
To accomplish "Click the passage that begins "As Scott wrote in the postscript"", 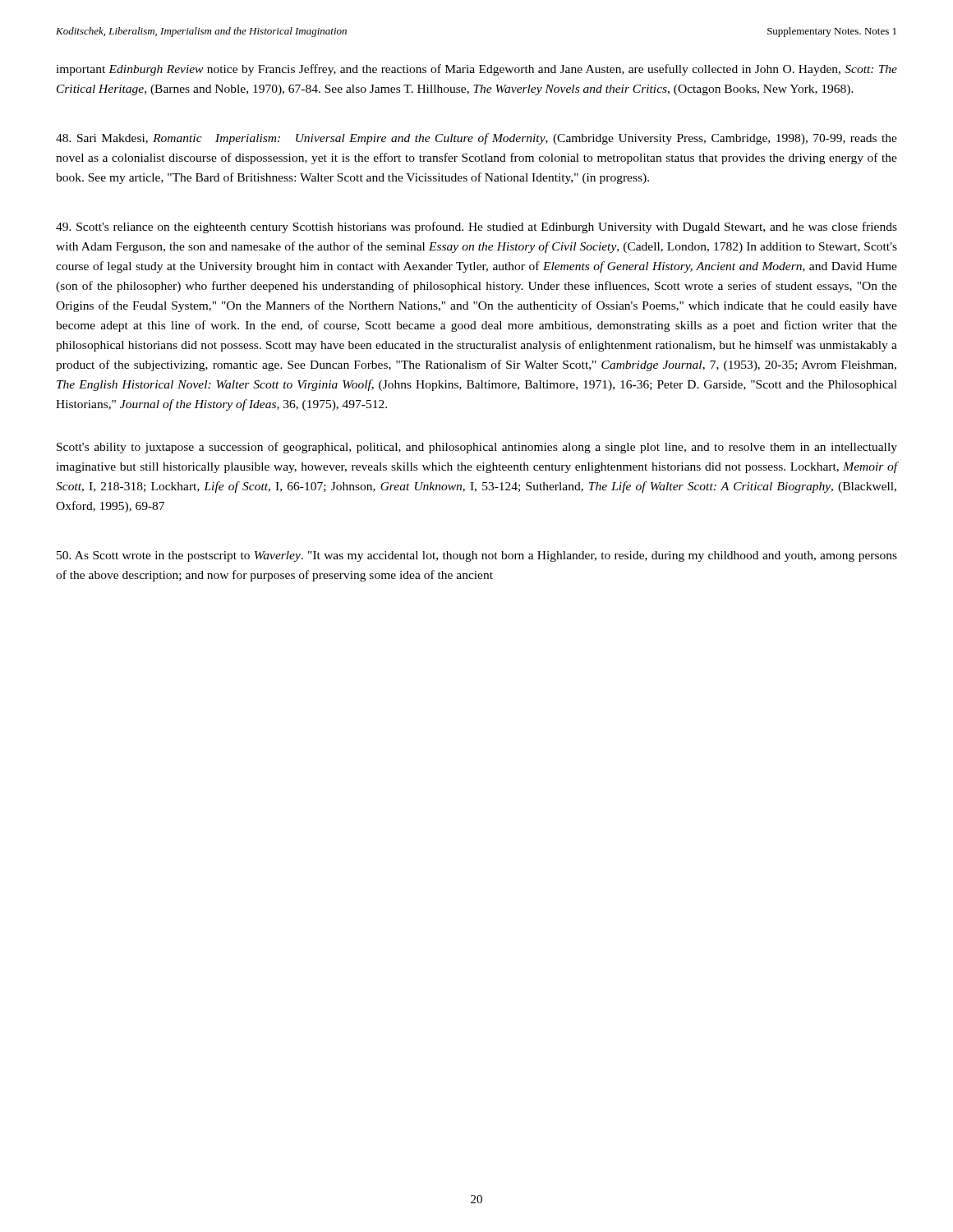I will coord(476,565).
